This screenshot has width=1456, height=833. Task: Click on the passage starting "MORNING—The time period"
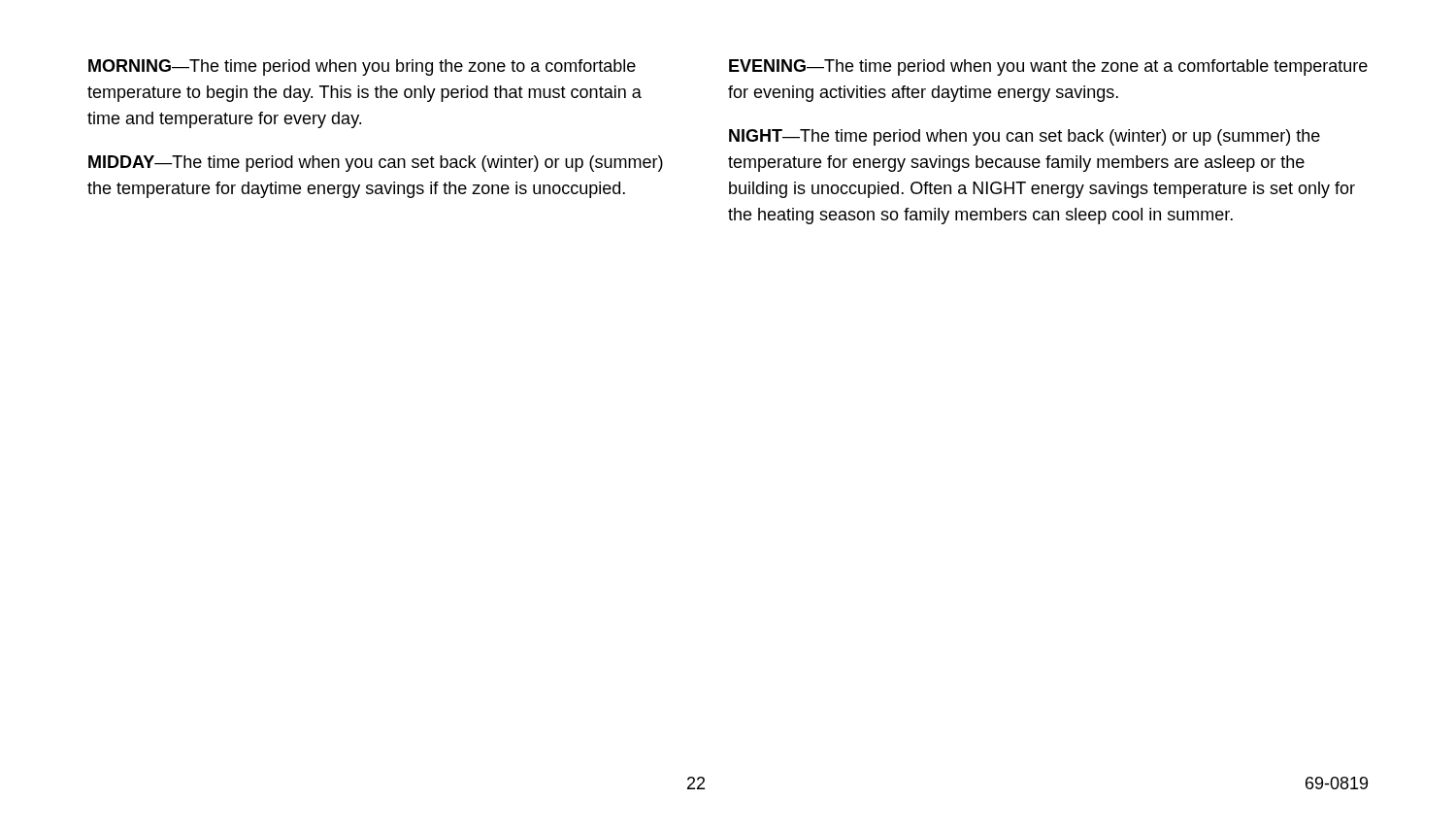(379, 93)
